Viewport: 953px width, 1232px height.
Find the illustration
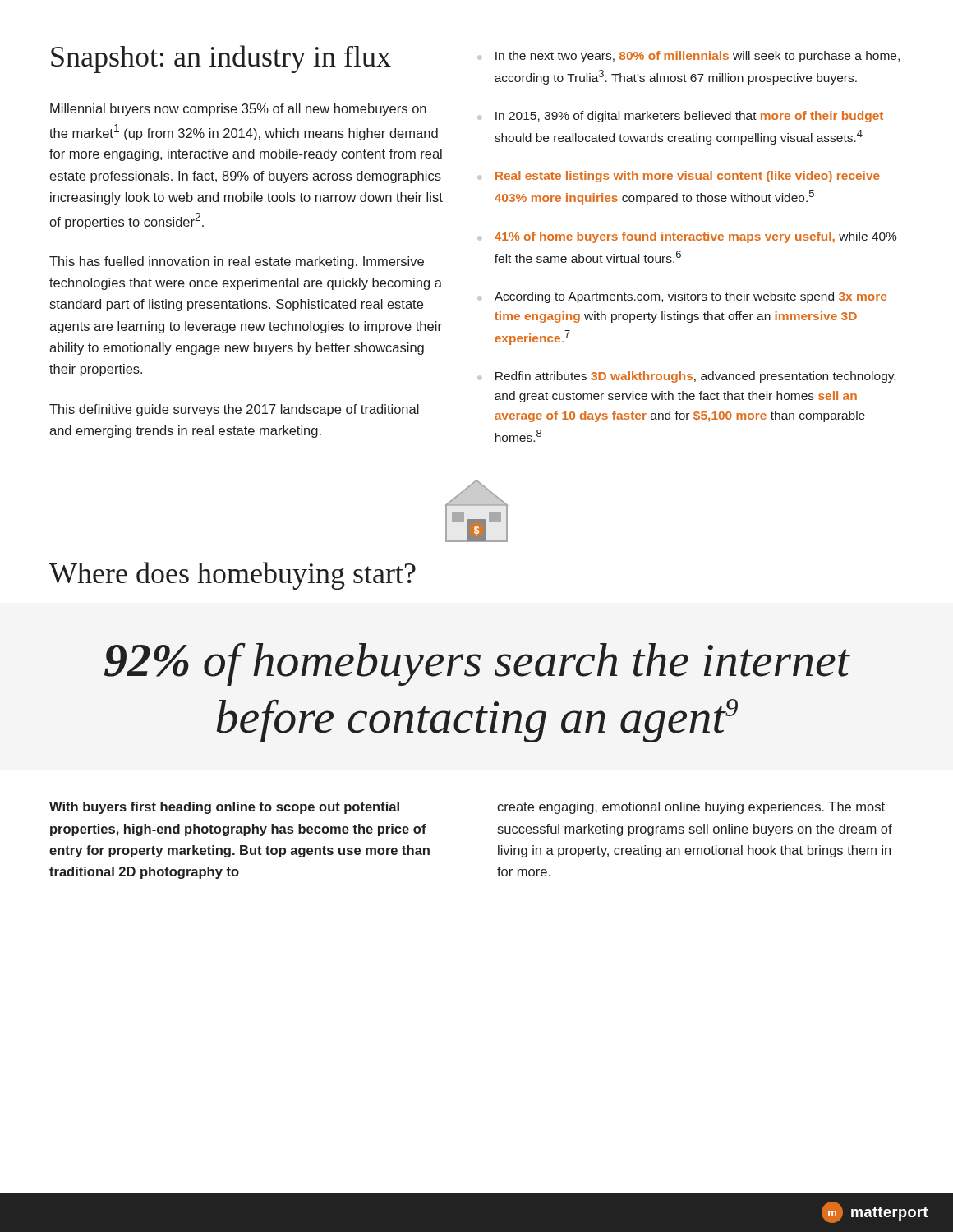[476, 511]
